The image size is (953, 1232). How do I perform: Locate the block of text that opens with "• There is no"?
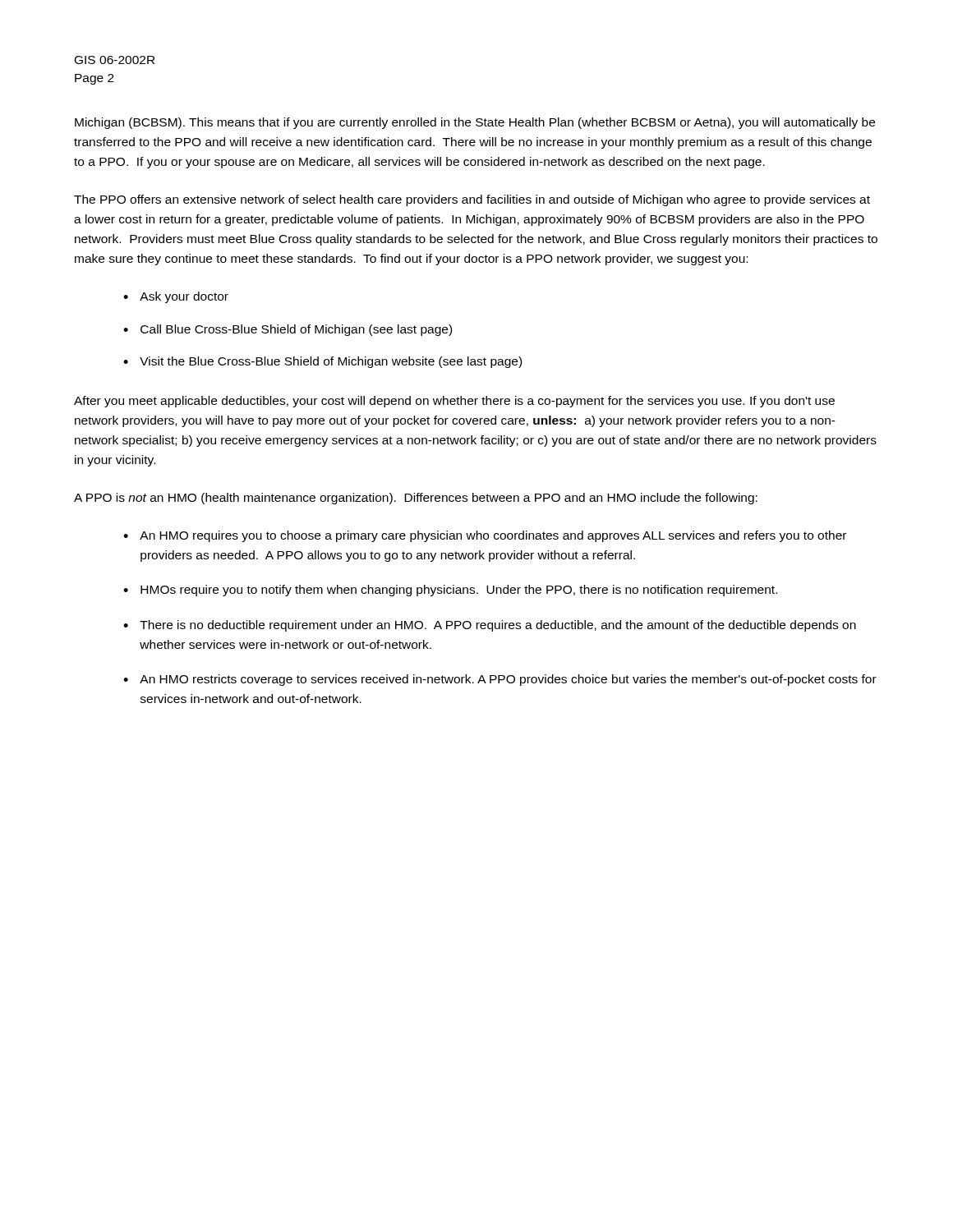(501, 635)
